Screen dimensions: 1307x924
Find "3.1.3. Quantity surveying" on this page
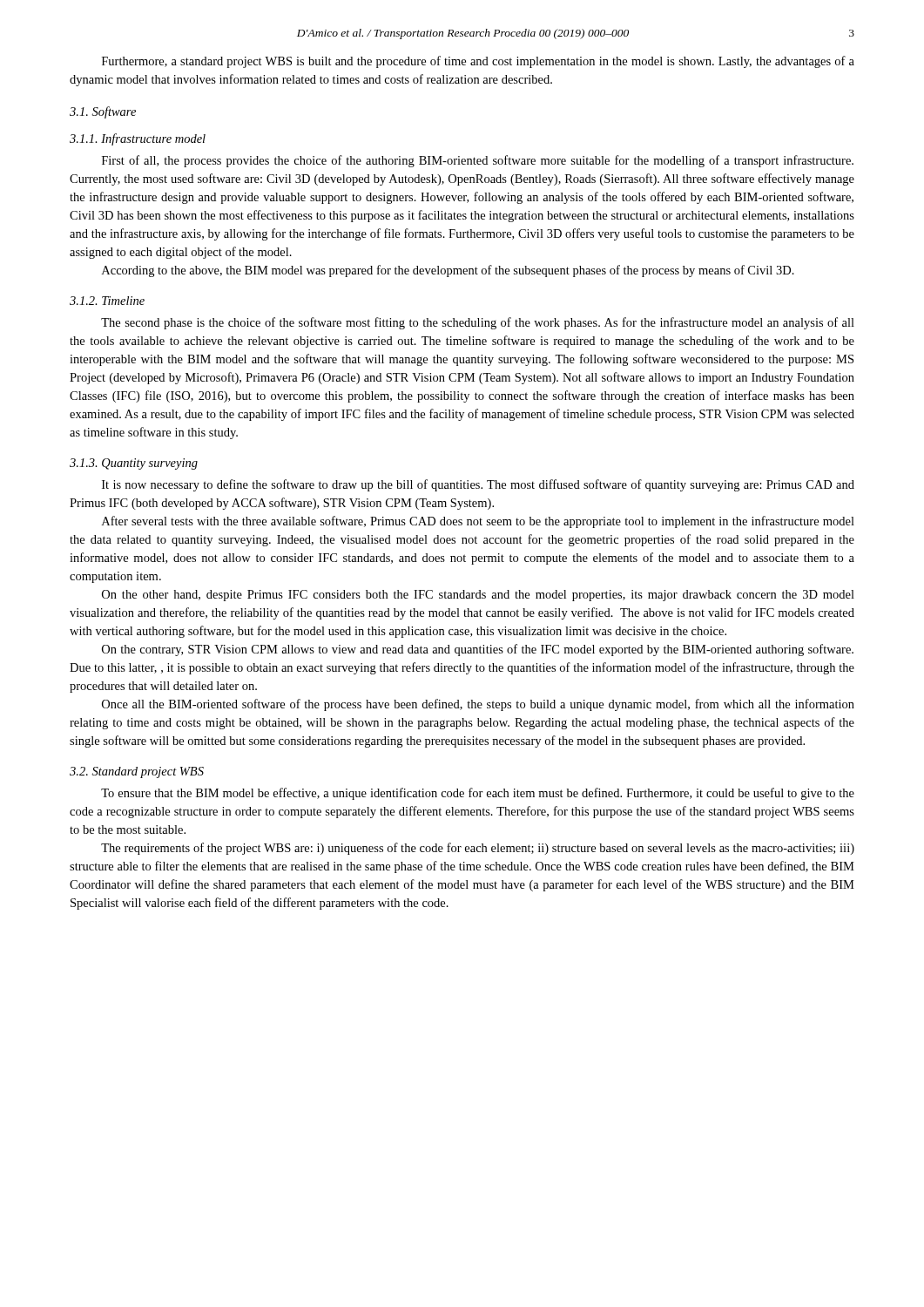tap(134, 463)
